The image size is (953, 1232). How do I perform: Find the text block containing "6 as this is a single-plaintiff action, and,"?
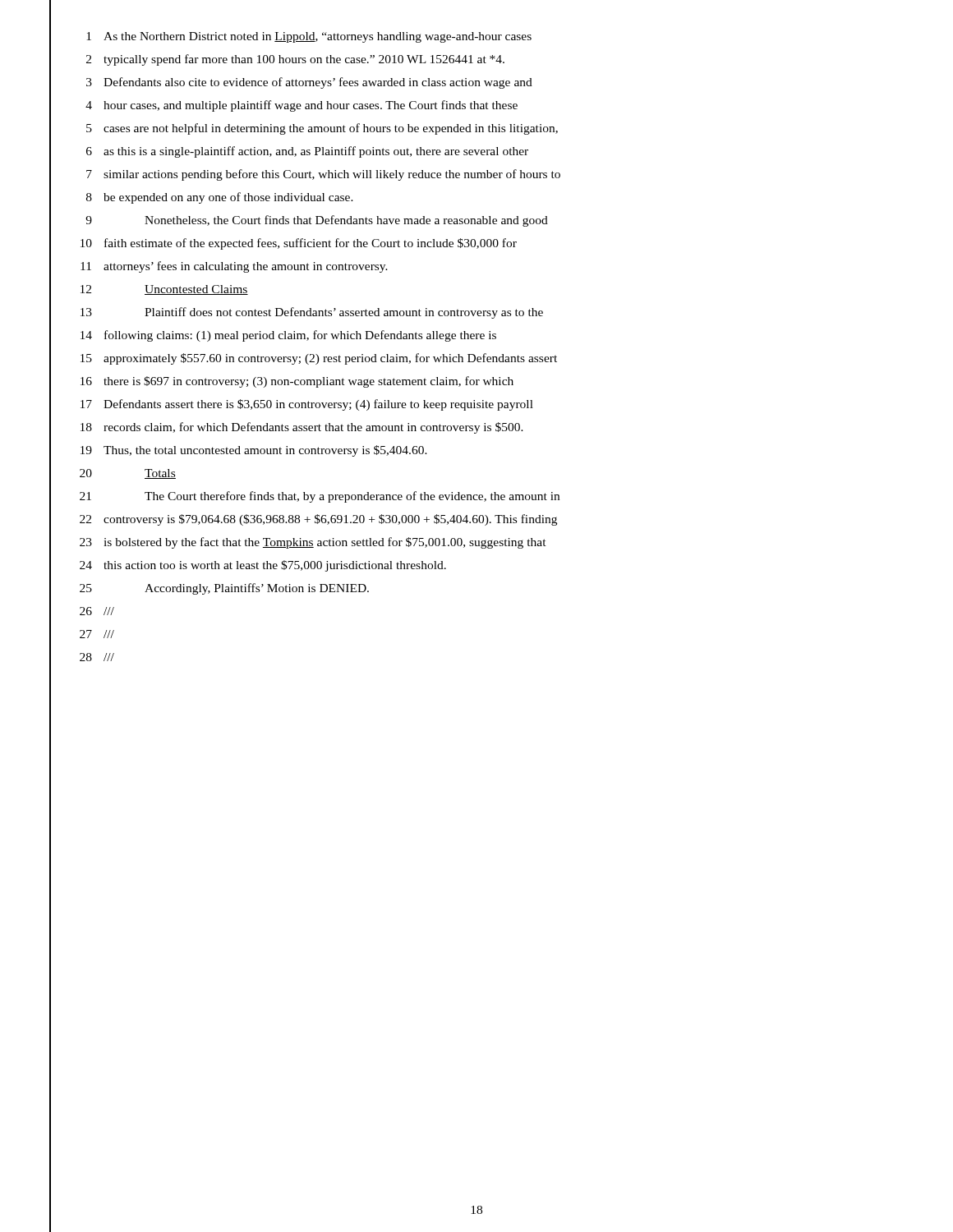click(476, 151)
